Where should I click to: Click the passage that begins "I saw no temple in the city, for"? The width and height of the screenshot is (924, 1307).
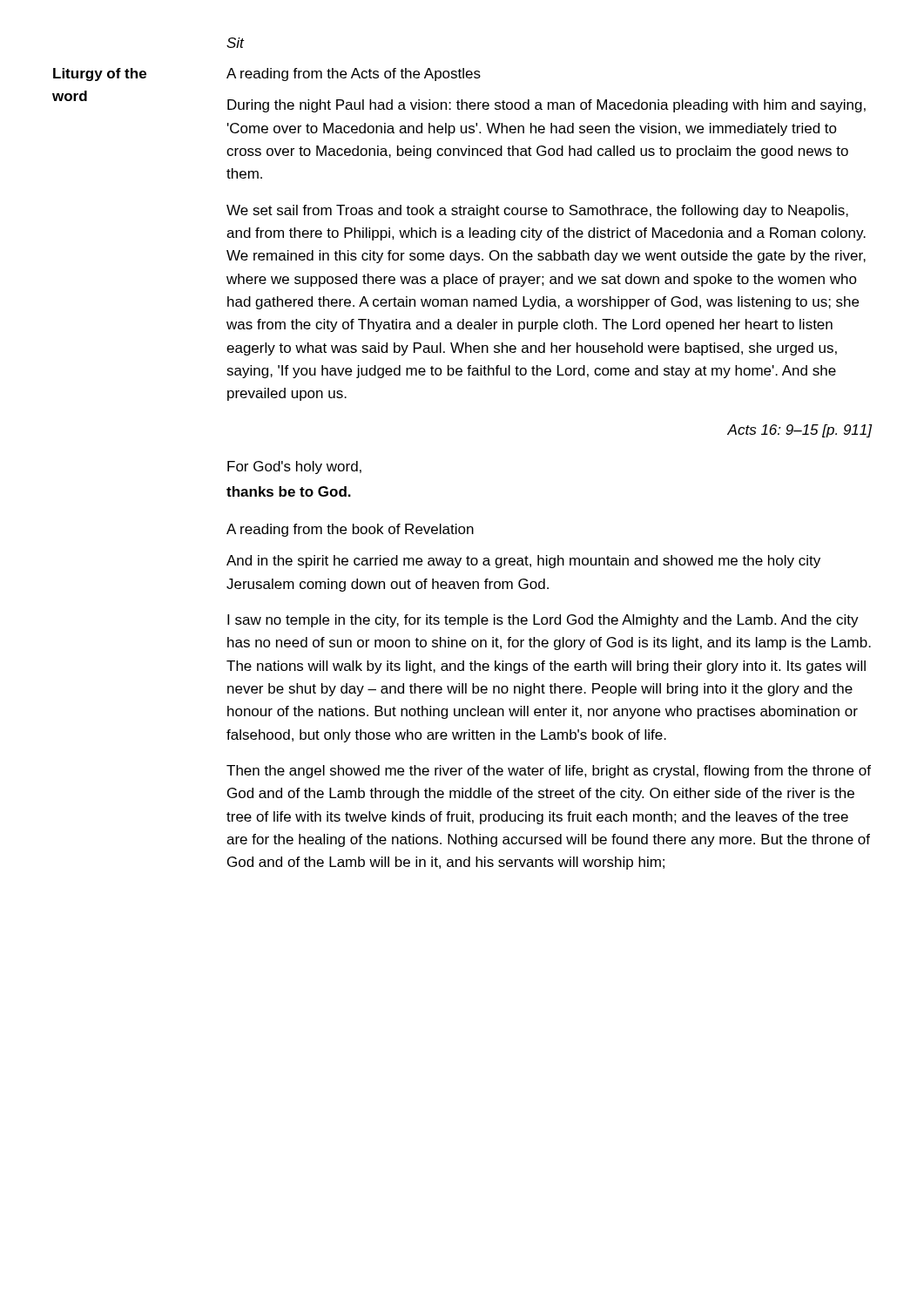coord(549,677)
